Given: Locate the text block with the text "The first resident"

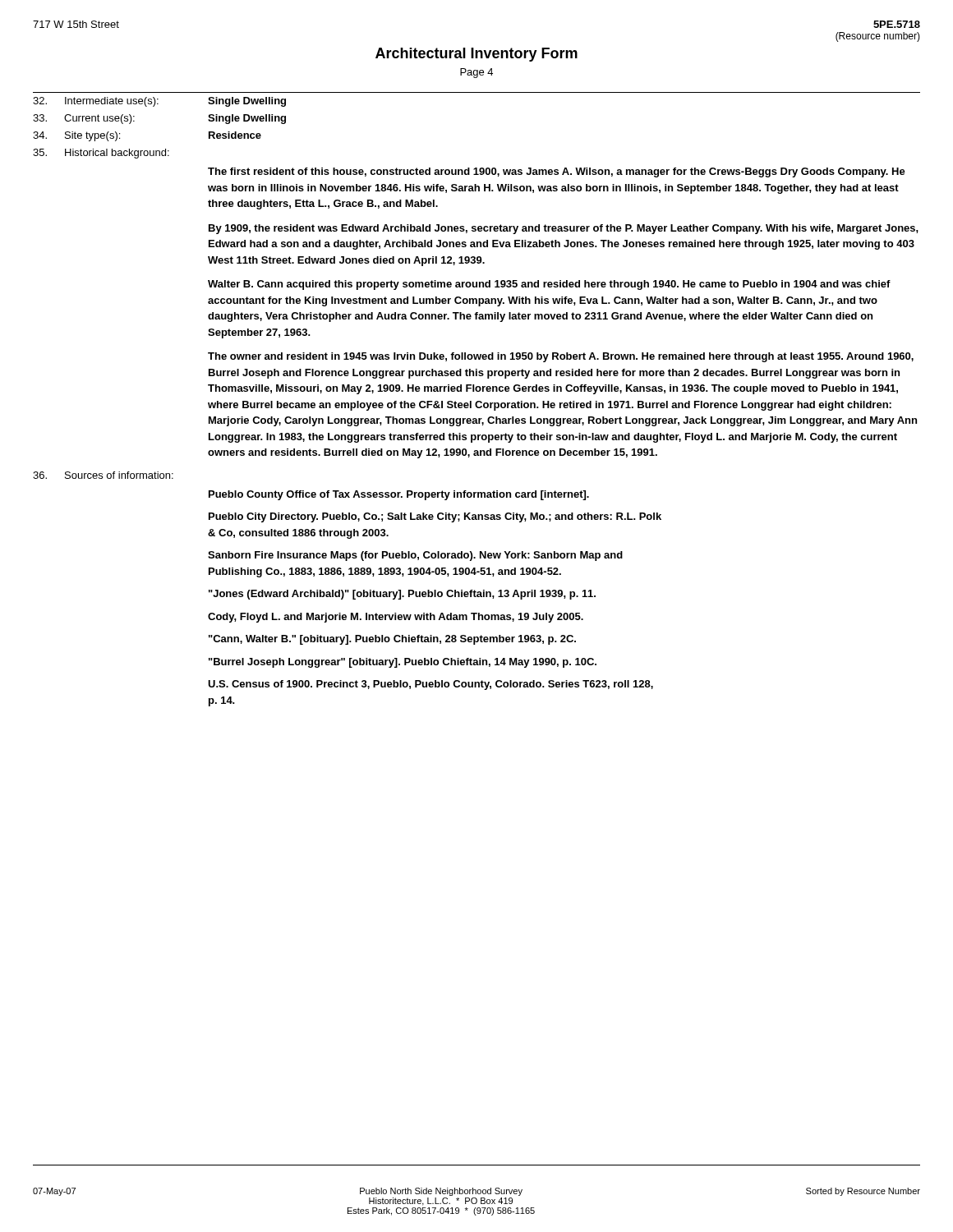Looking at the screenshot, I should [x=556, y=187].
